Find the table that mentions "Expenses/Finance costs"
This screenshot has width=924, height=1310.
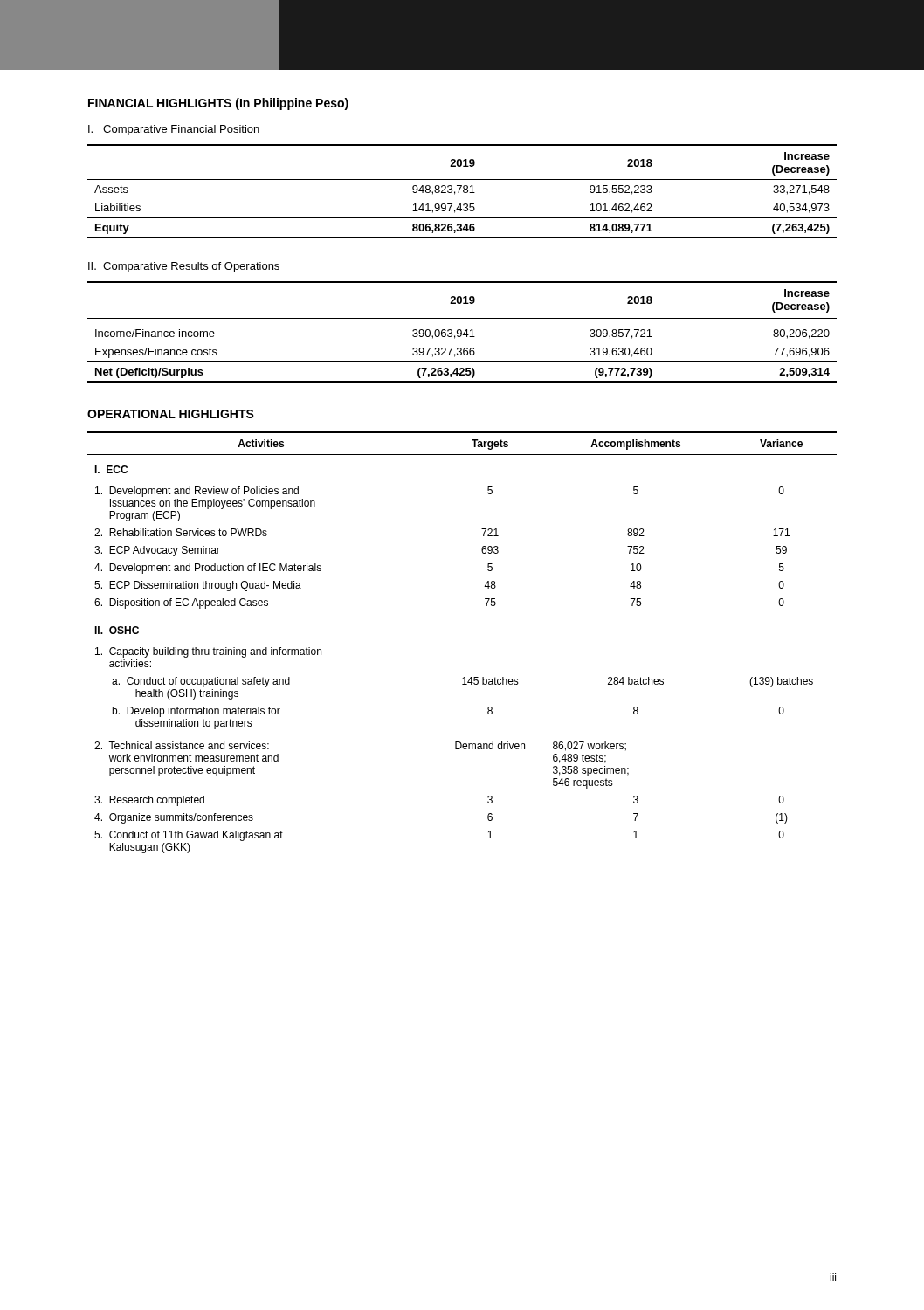coord(462,332)
